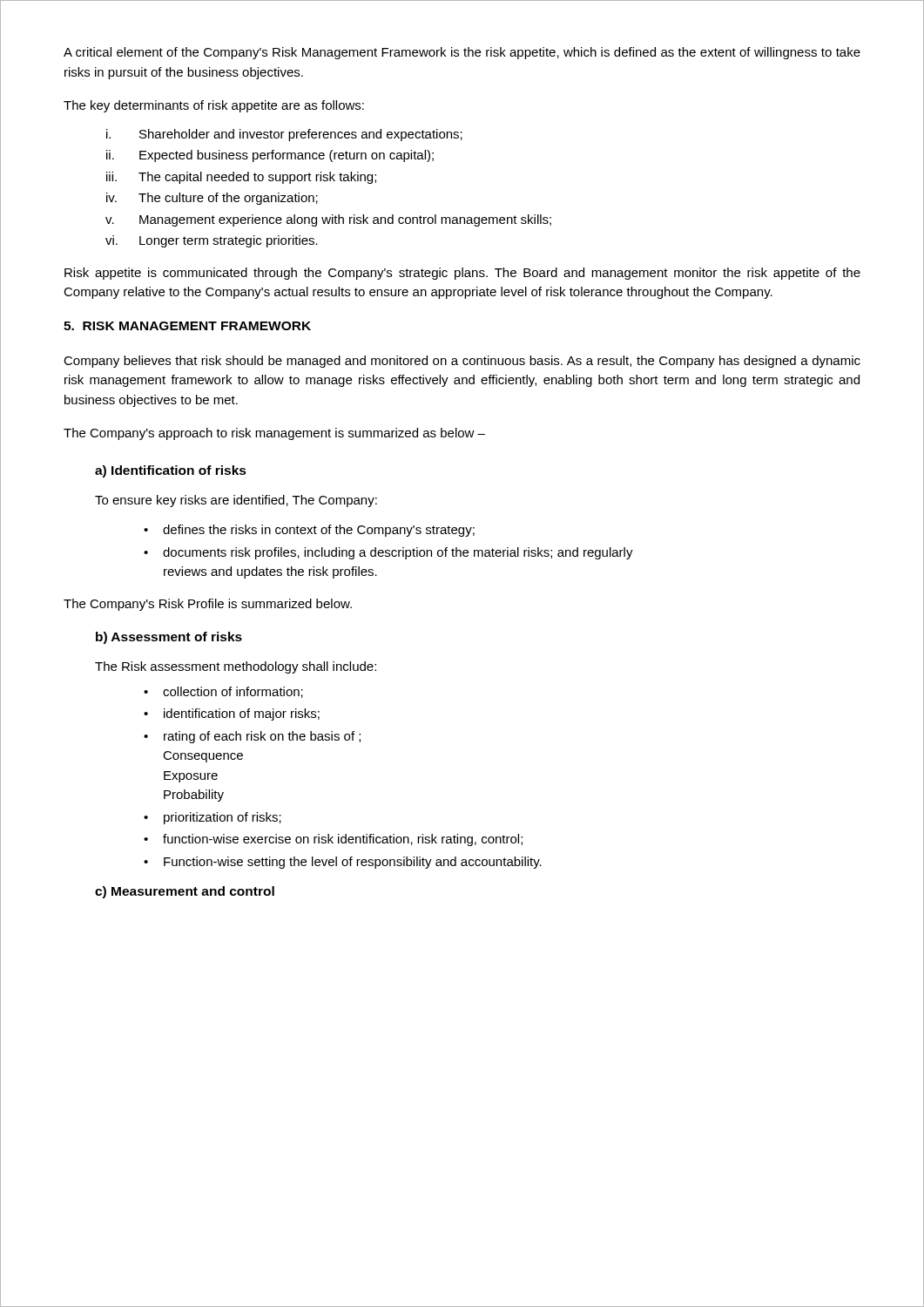924x1307 pixels.
Task: Navigate to the block starting "The Company's approach to risk"
Action: (274, 433)
